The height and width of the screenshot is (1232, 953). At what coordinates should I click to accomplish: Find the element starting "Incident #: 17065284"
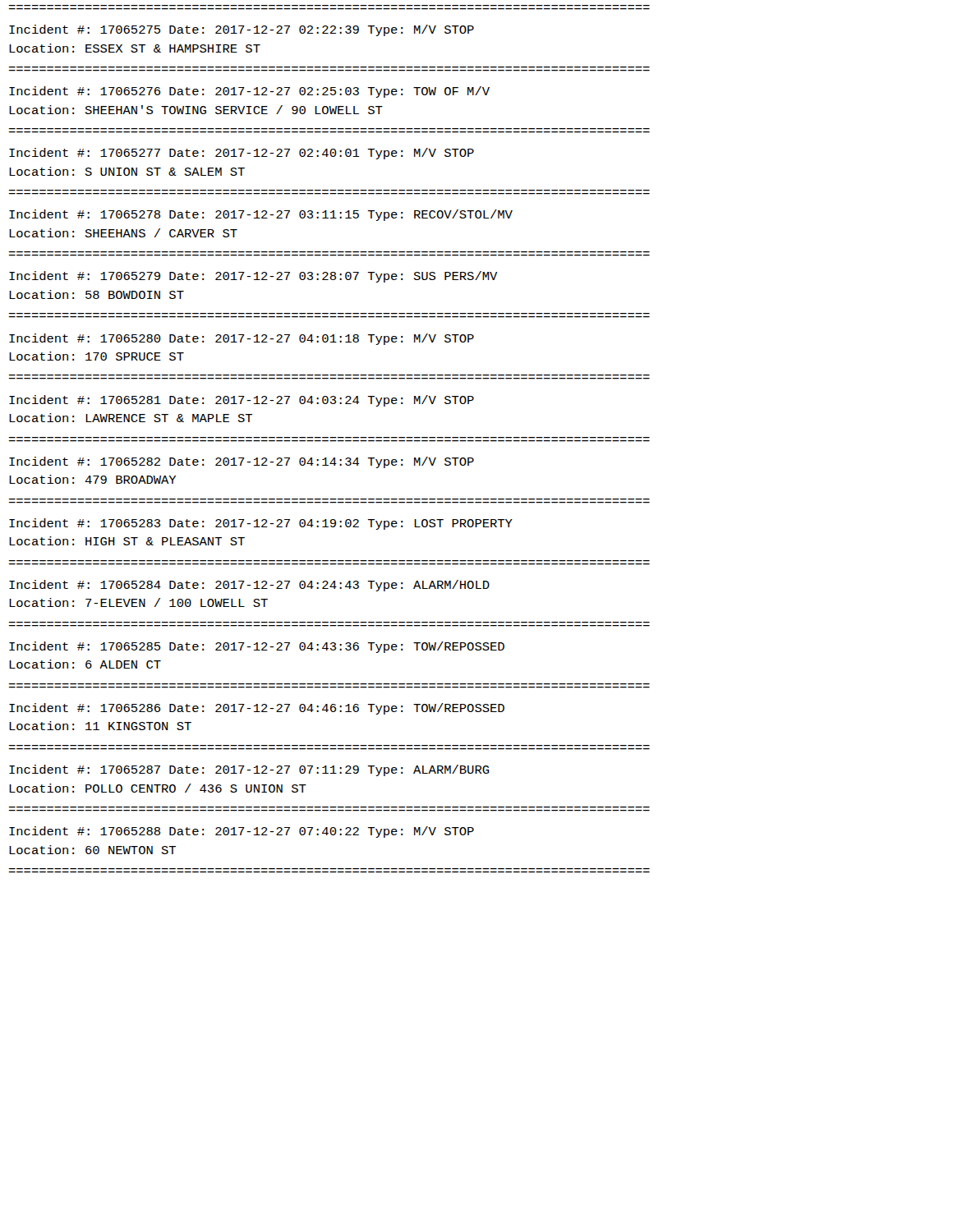476,595
